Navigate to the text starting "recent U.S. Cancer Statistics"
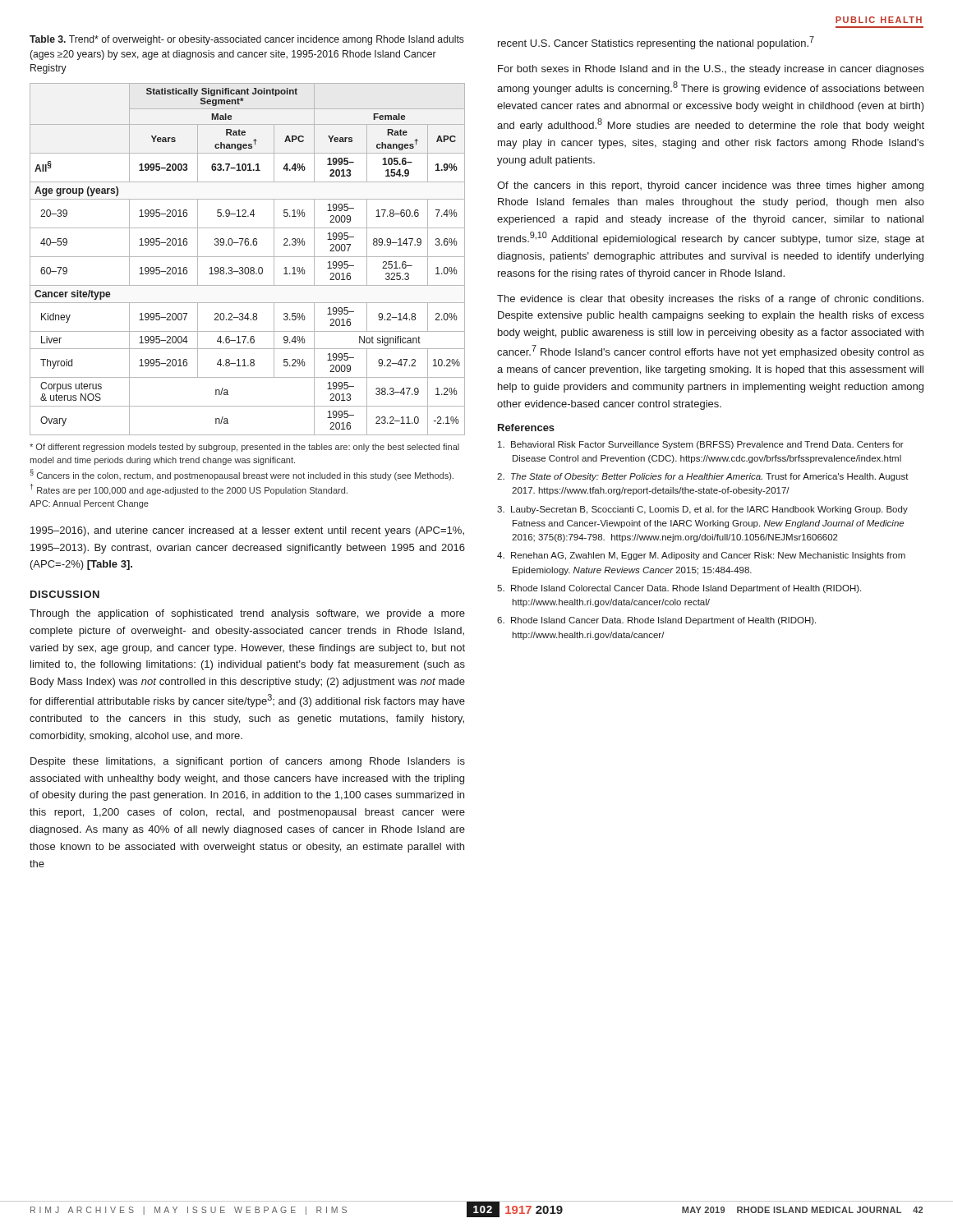Screen dimensions: 1232x953 (656, 42)
